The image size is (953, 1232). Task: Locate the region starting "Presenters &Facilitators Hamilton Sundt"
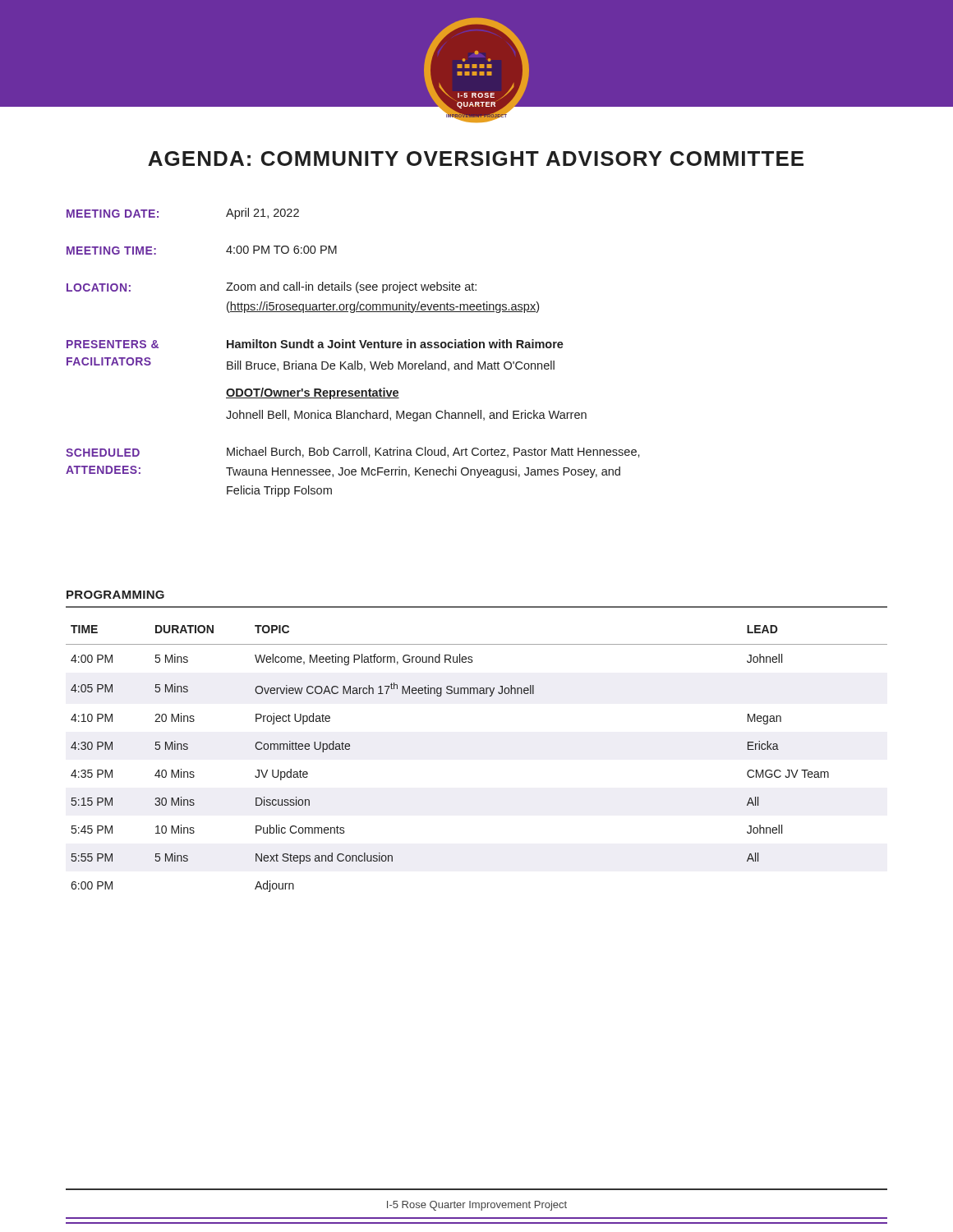pyautogui.click(x=476, y=380)
